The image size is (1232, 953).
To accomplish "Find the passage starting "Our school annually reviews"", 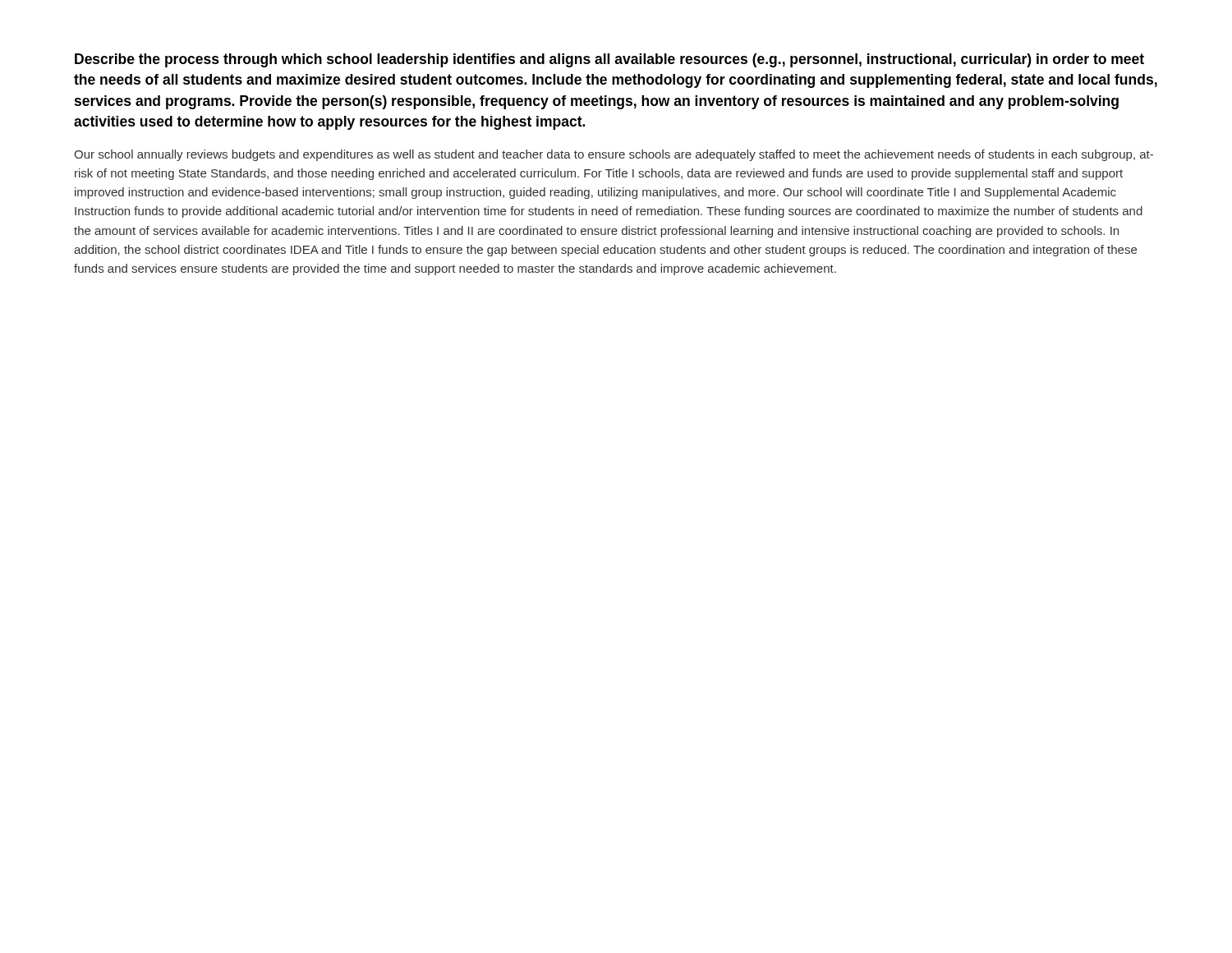I will [614, 211].
